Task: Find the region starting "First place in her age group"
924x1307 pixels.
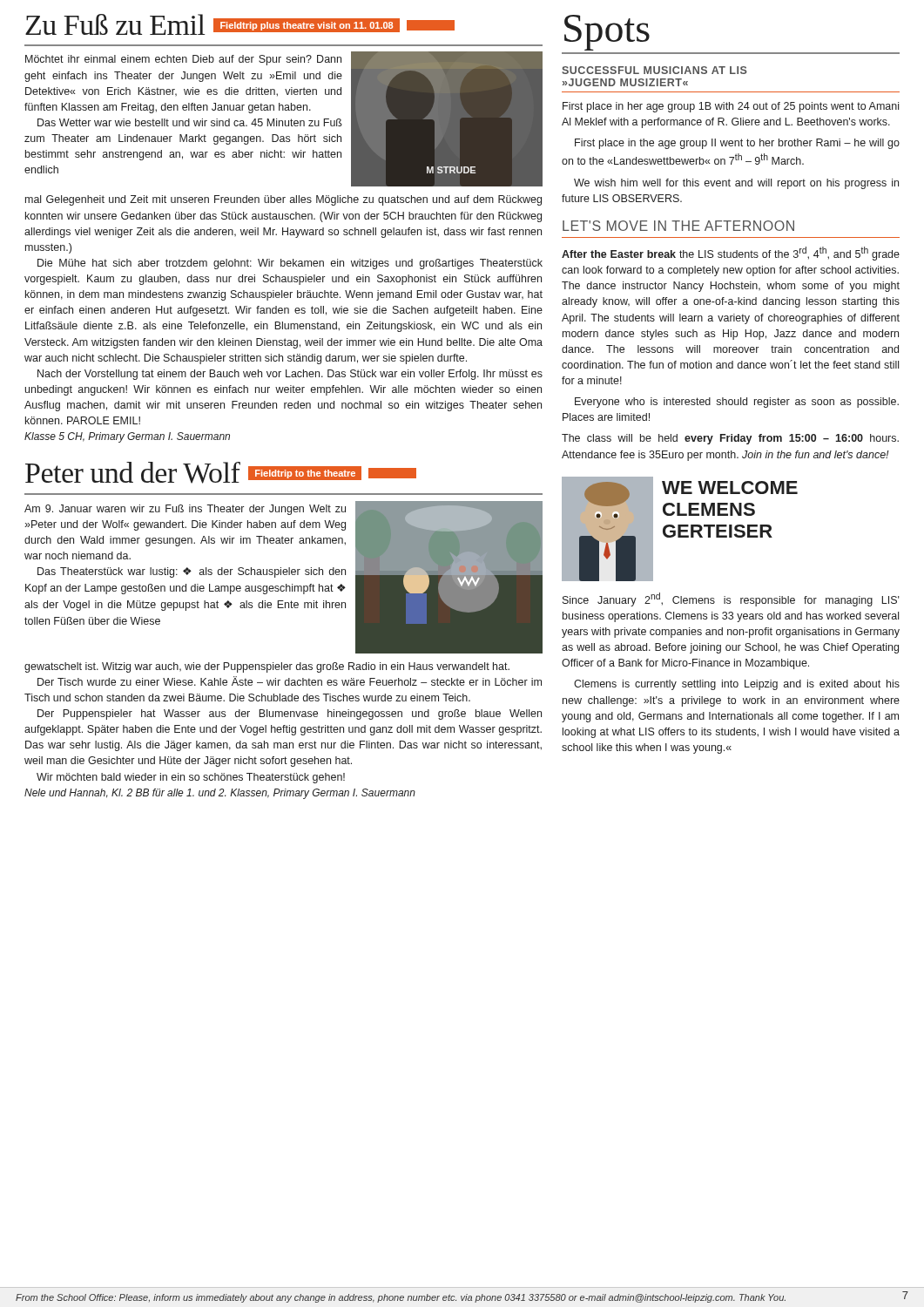Action: pyautogui.click(x=731, y=152)
